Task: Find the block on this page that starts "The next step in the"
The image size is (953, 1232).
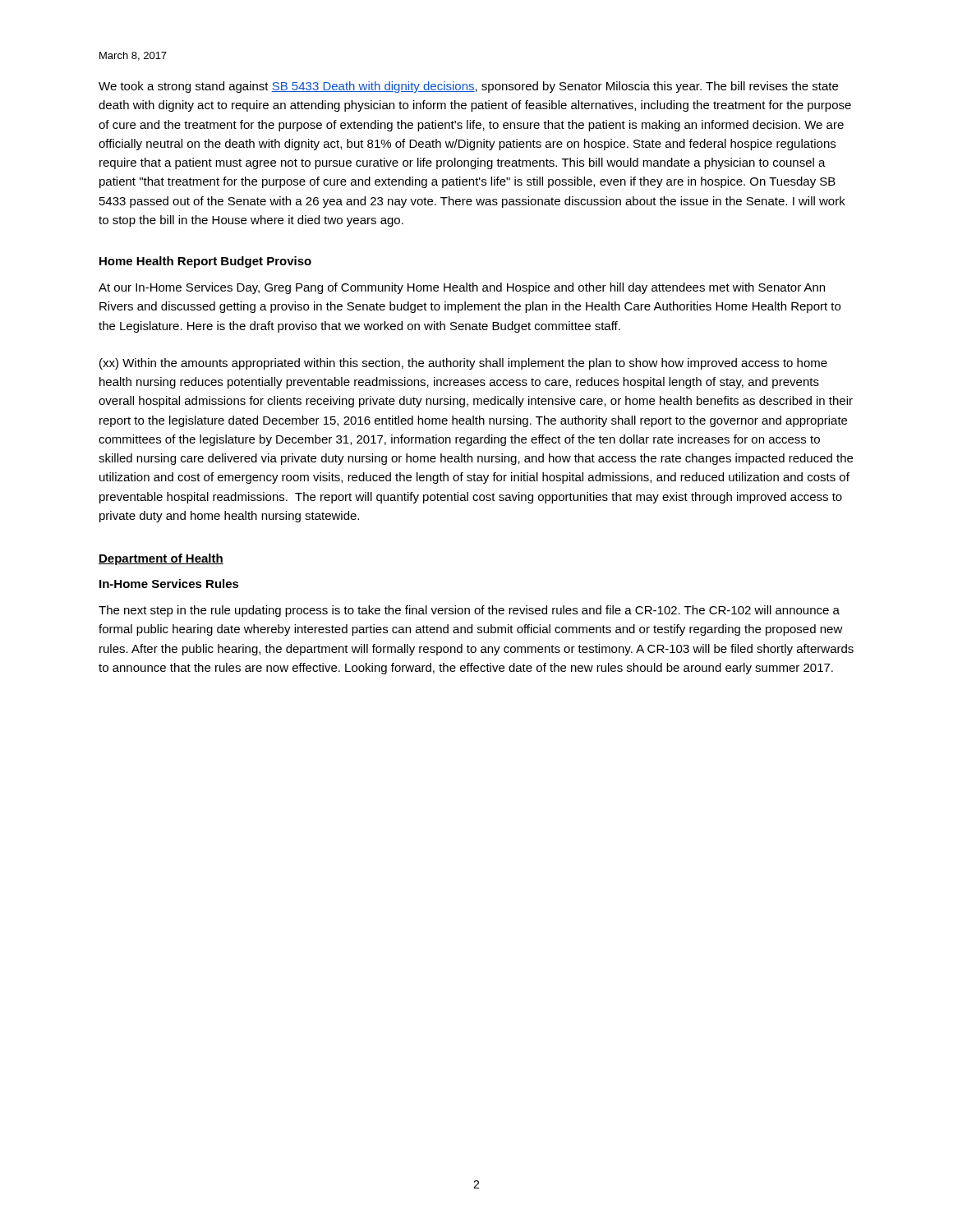Action: 476,638
